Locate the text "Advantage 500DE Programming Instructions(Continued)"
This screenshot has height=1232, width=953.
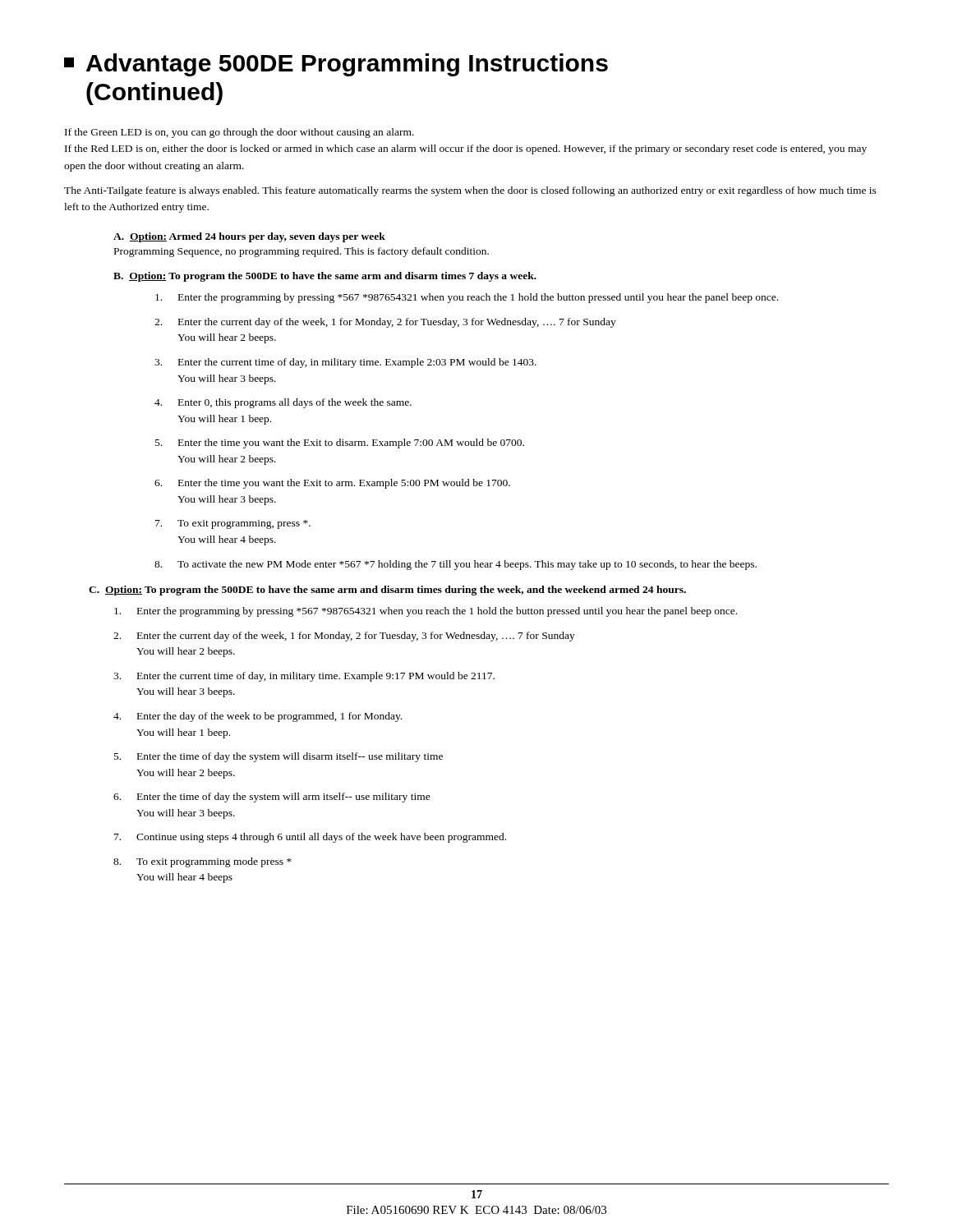tap(336, 78)
